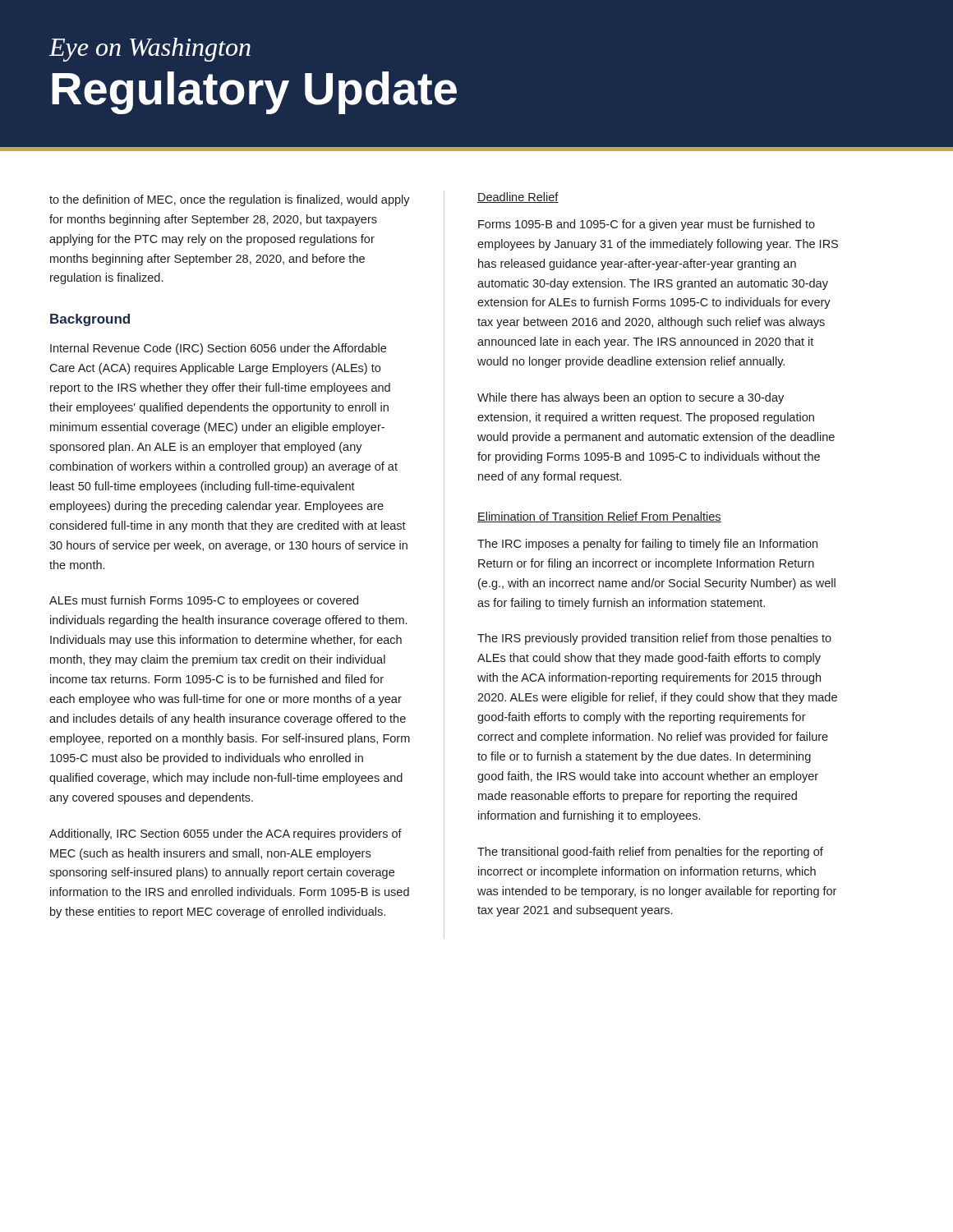The height and width of the screenshot is (1232, 953).
Task: Where is the passage that starts "The IRC imposes"?
Action: [657, 573]
